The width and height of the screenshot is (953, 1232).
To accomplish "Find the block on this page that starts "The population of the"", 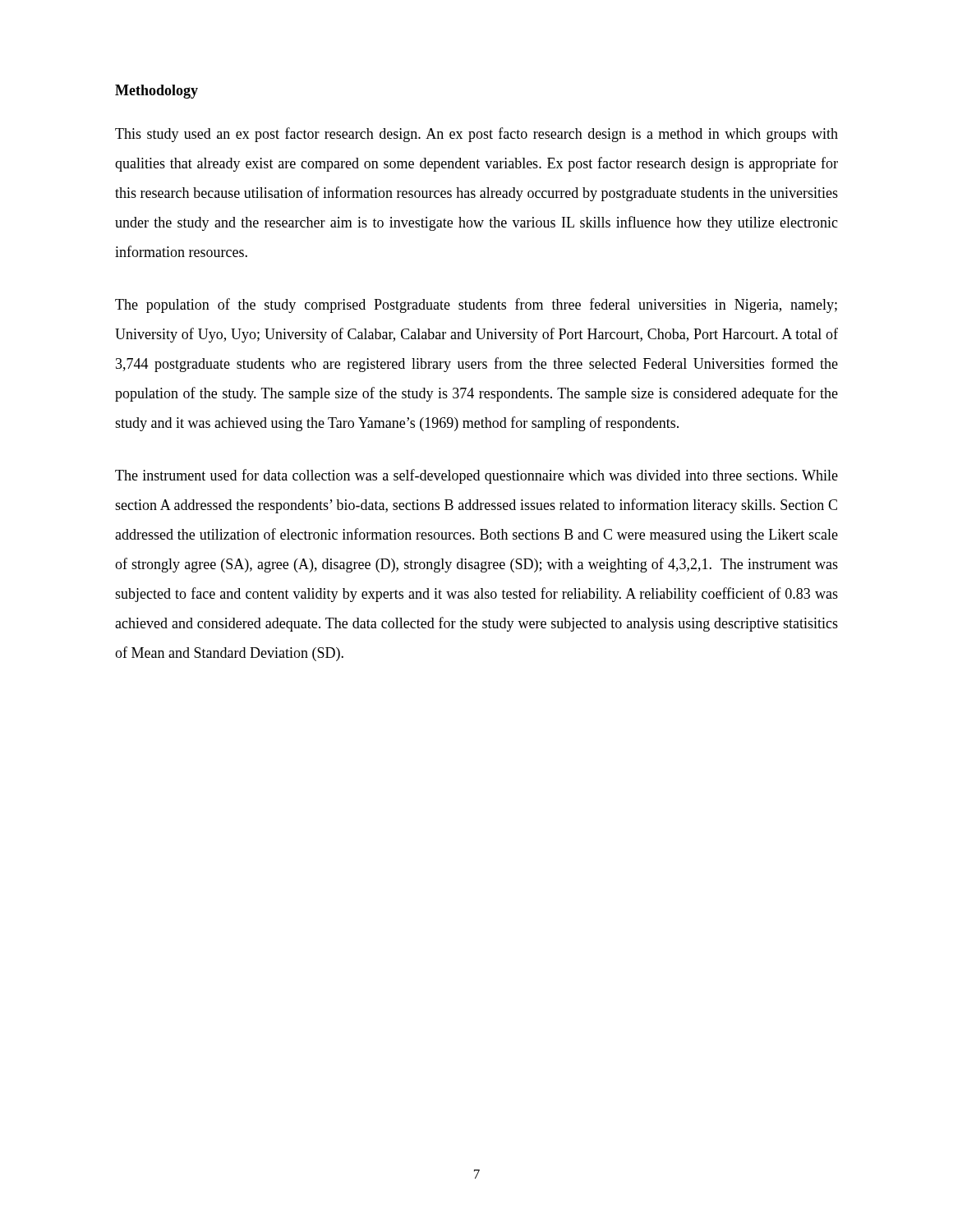I will [x=476, y=364].
